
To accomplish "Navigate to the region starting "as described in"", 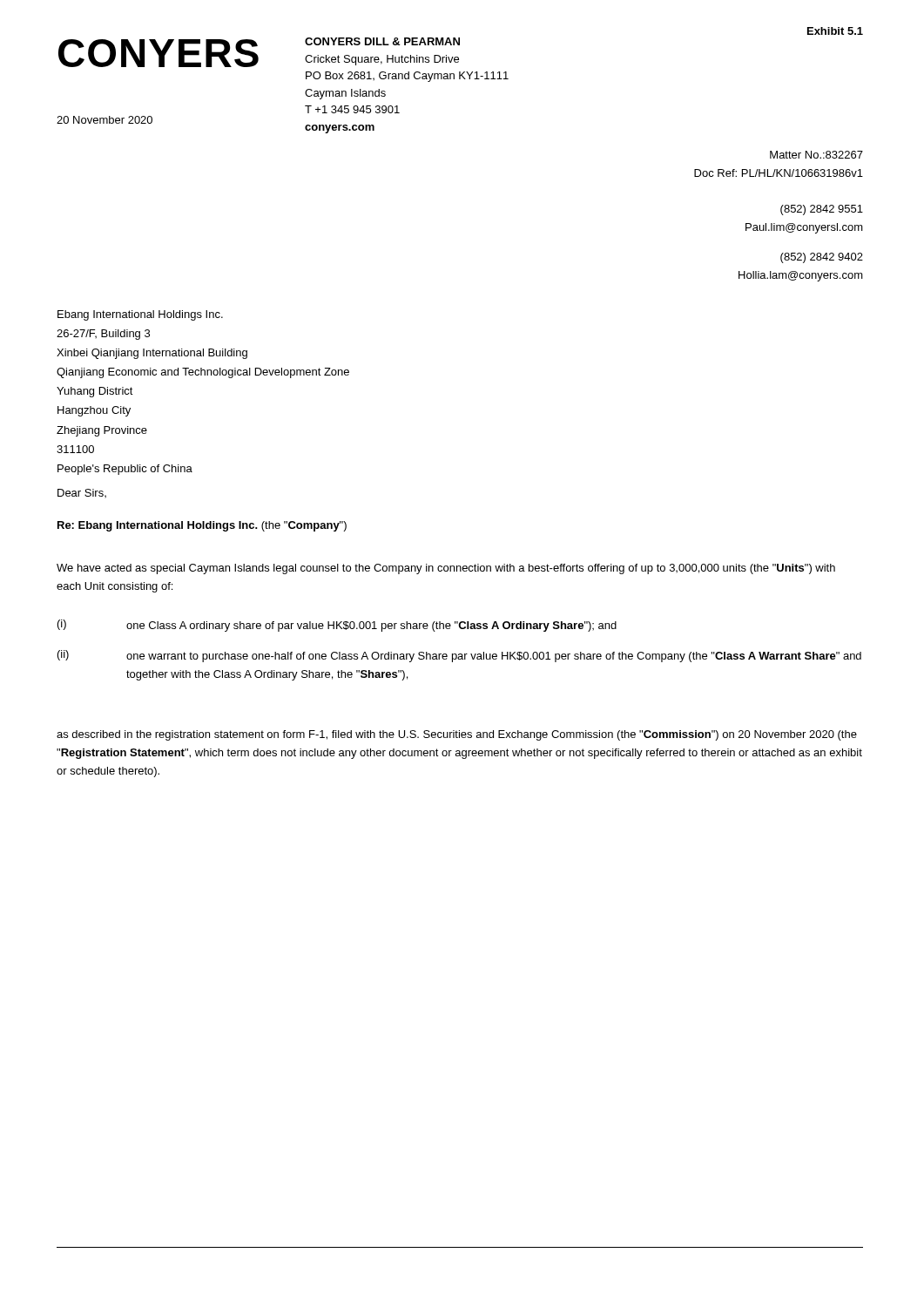I will click(x=459, y=752).
